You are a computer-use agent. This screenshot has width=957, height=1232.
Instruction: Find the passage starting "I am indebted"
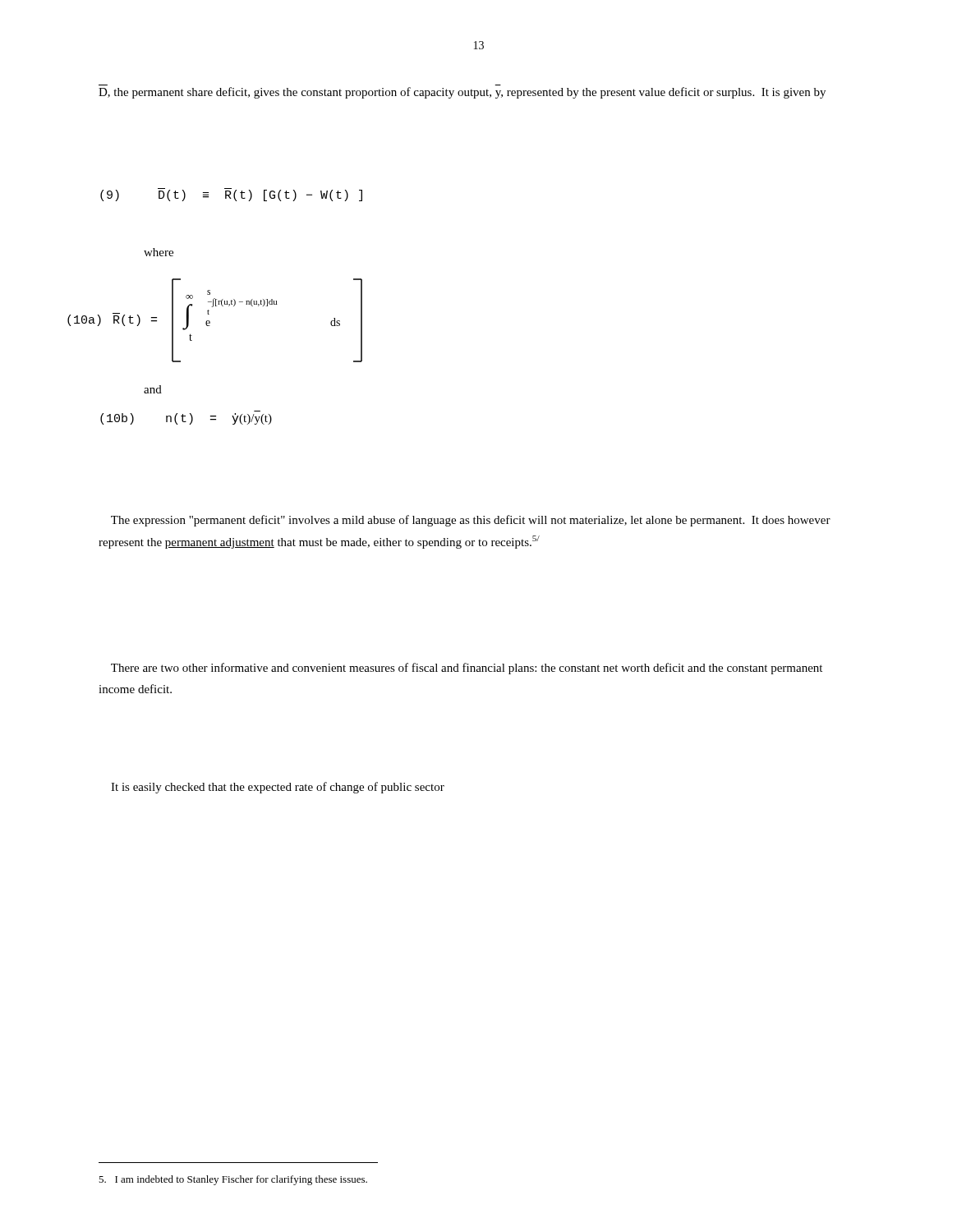pyautogui.click(x=233, y=1179)
